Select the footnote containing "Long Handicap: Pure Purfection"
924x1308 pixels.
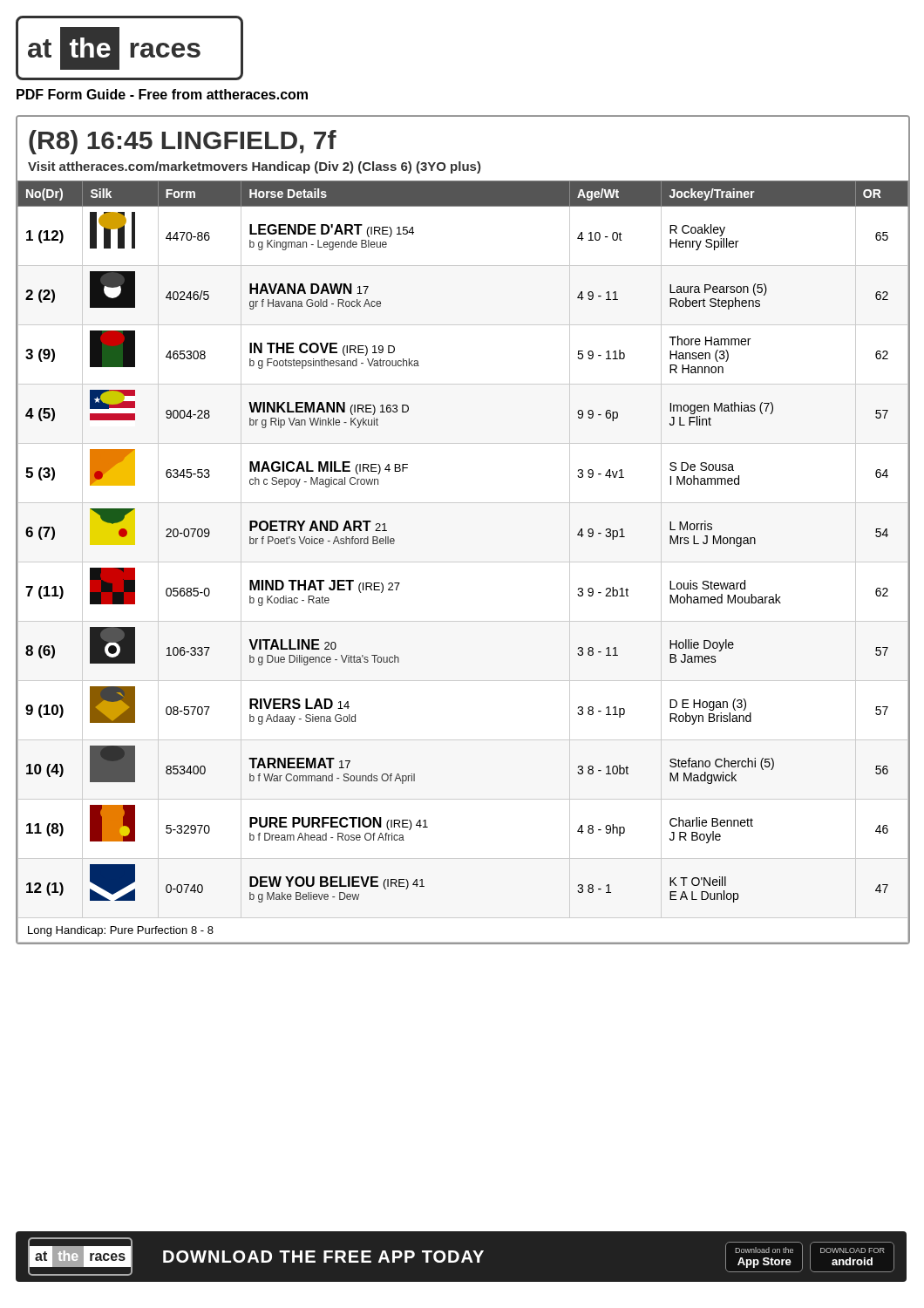[x=120, y=930]
